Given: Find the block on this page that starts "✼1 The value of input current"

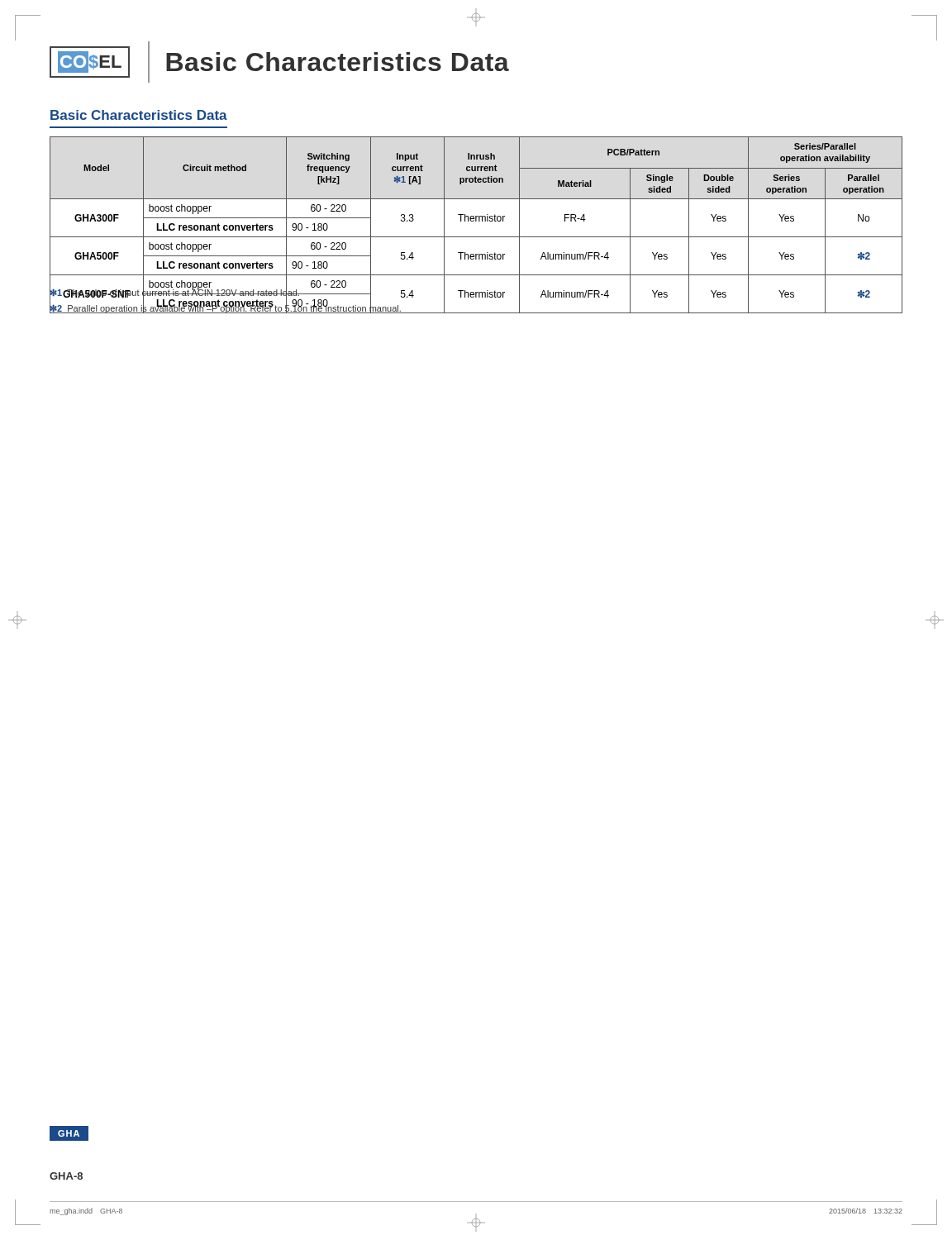Looking at the screenshot, I should (x=226, y=301).
